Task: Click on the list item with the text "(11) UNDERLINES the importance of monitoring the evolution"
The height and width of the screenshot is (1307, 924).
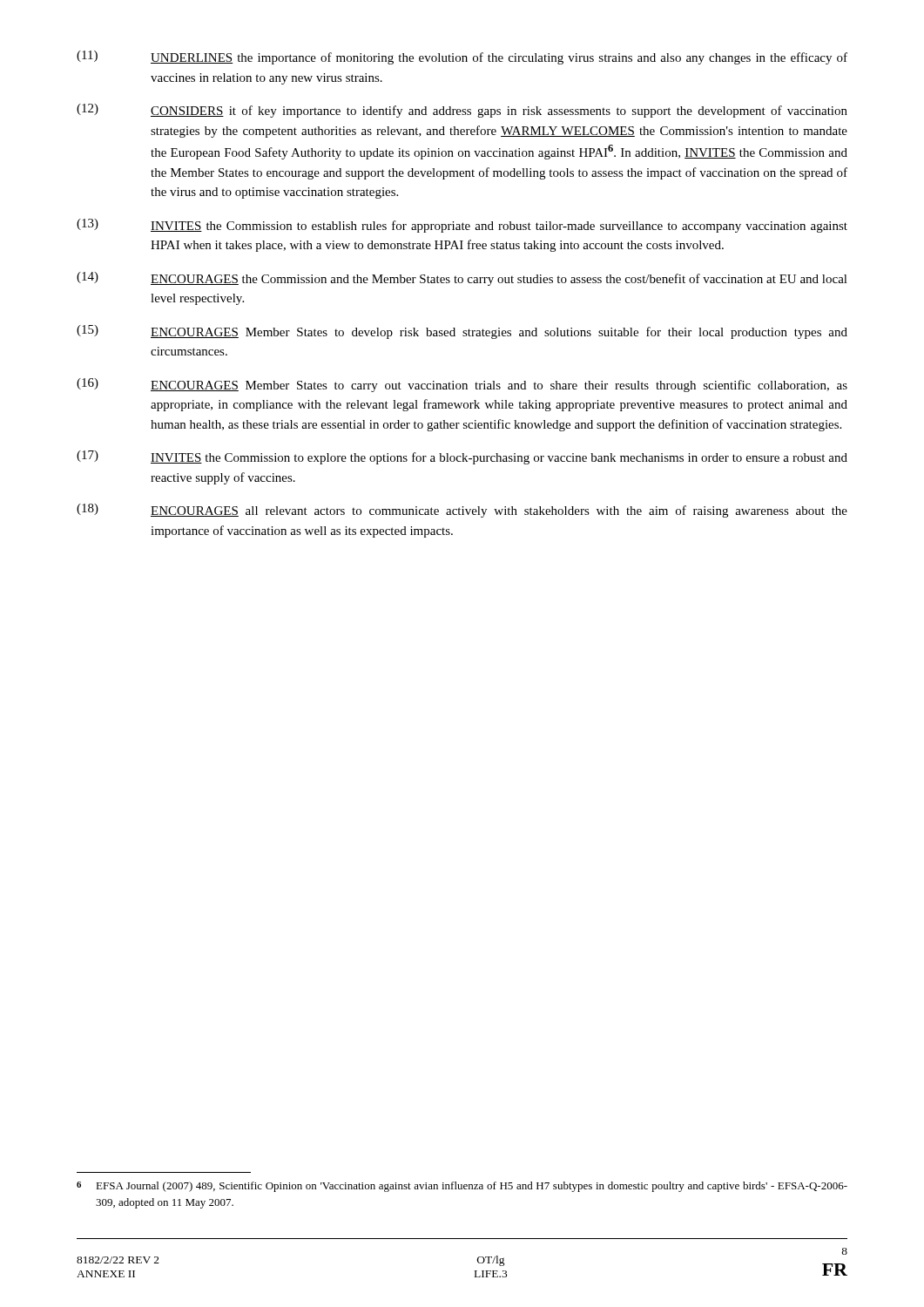Action: tap(462, 68)
